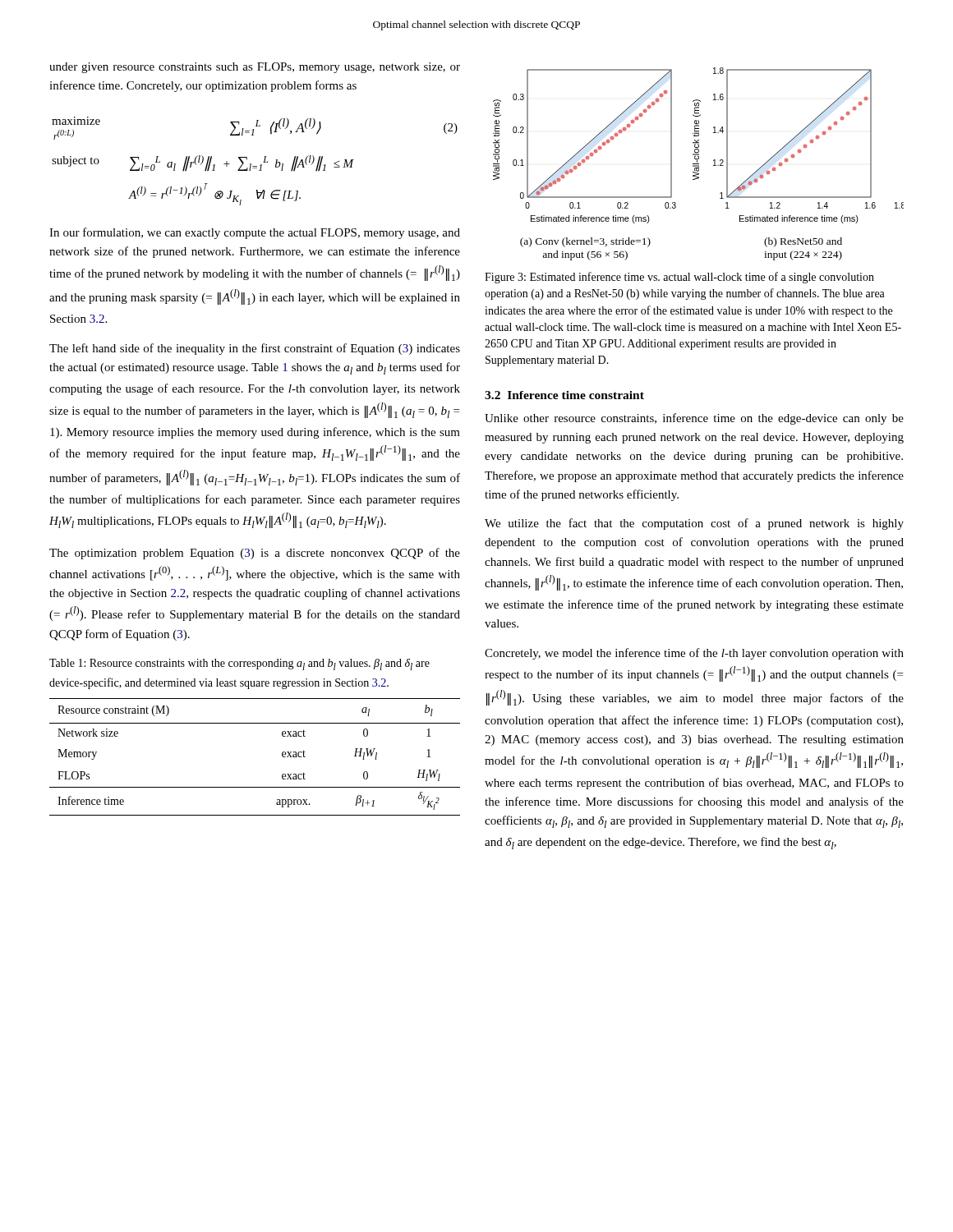Locate the text block that reads "under given resource constraints"
Viewport: 953px width, 1232px height.
click(255, 76)
